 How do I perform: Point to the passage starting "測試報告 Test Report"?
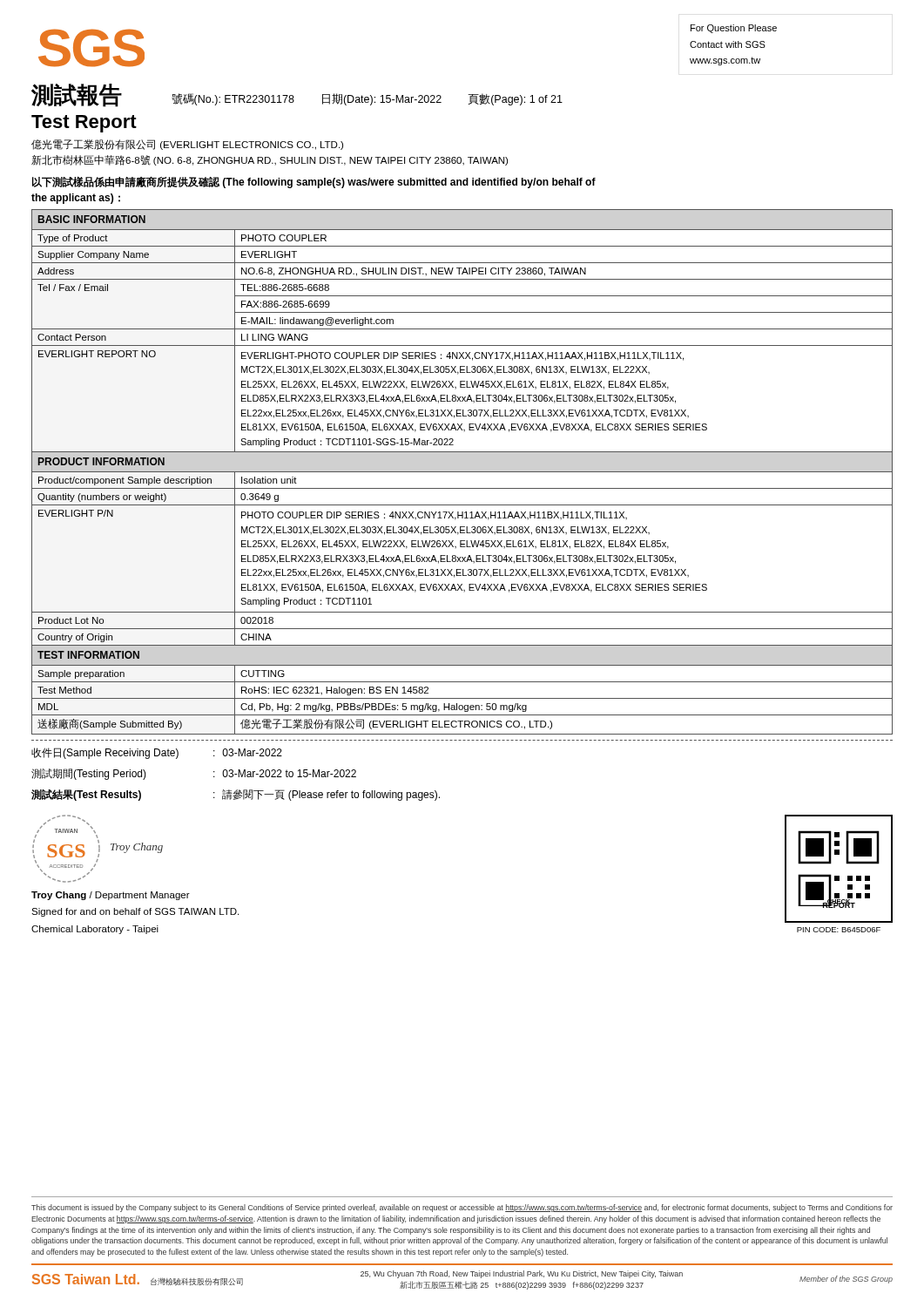coord(84,107)
